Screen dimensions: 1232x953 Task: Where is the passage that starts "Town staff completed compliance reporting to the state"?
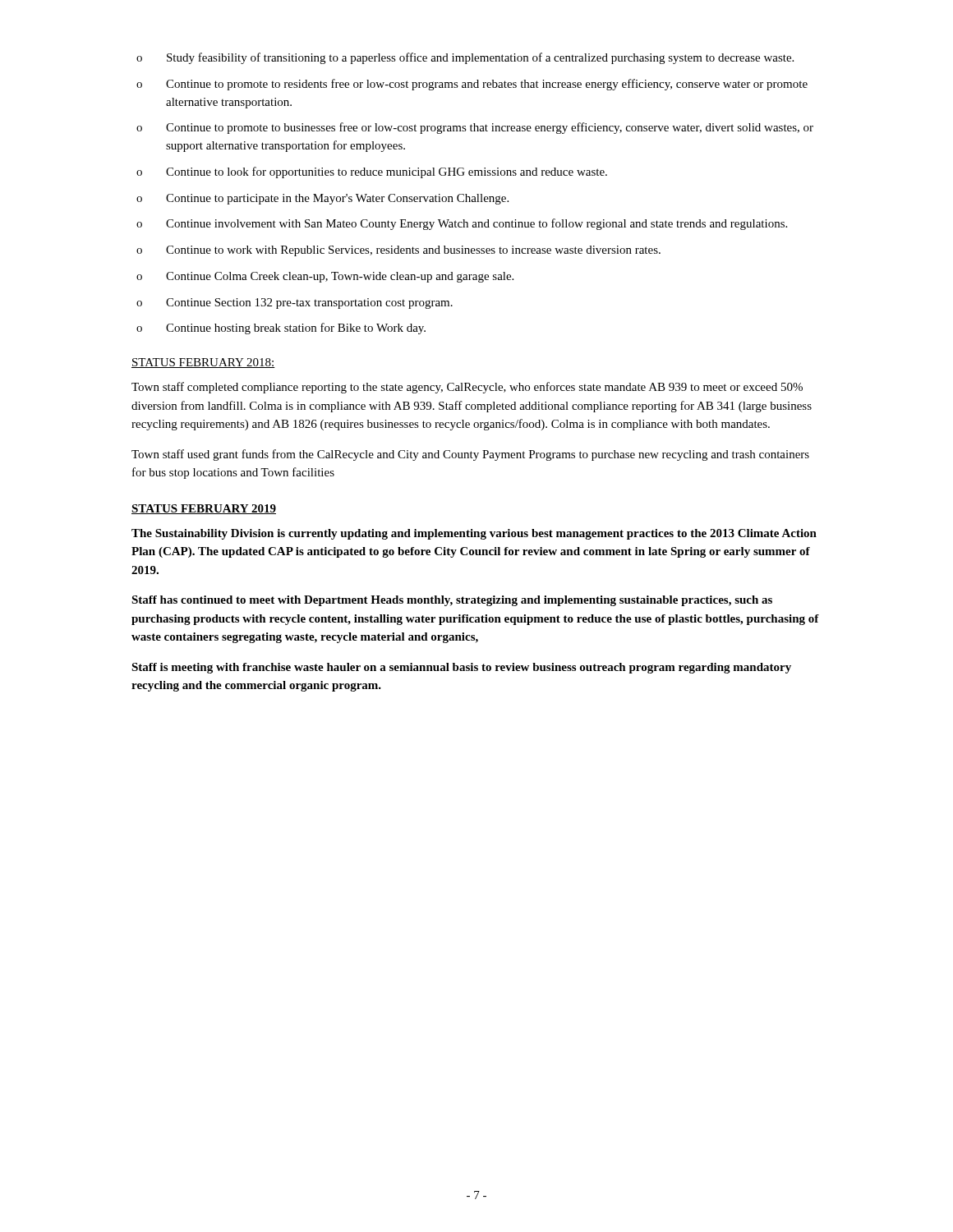coord(472,405)
